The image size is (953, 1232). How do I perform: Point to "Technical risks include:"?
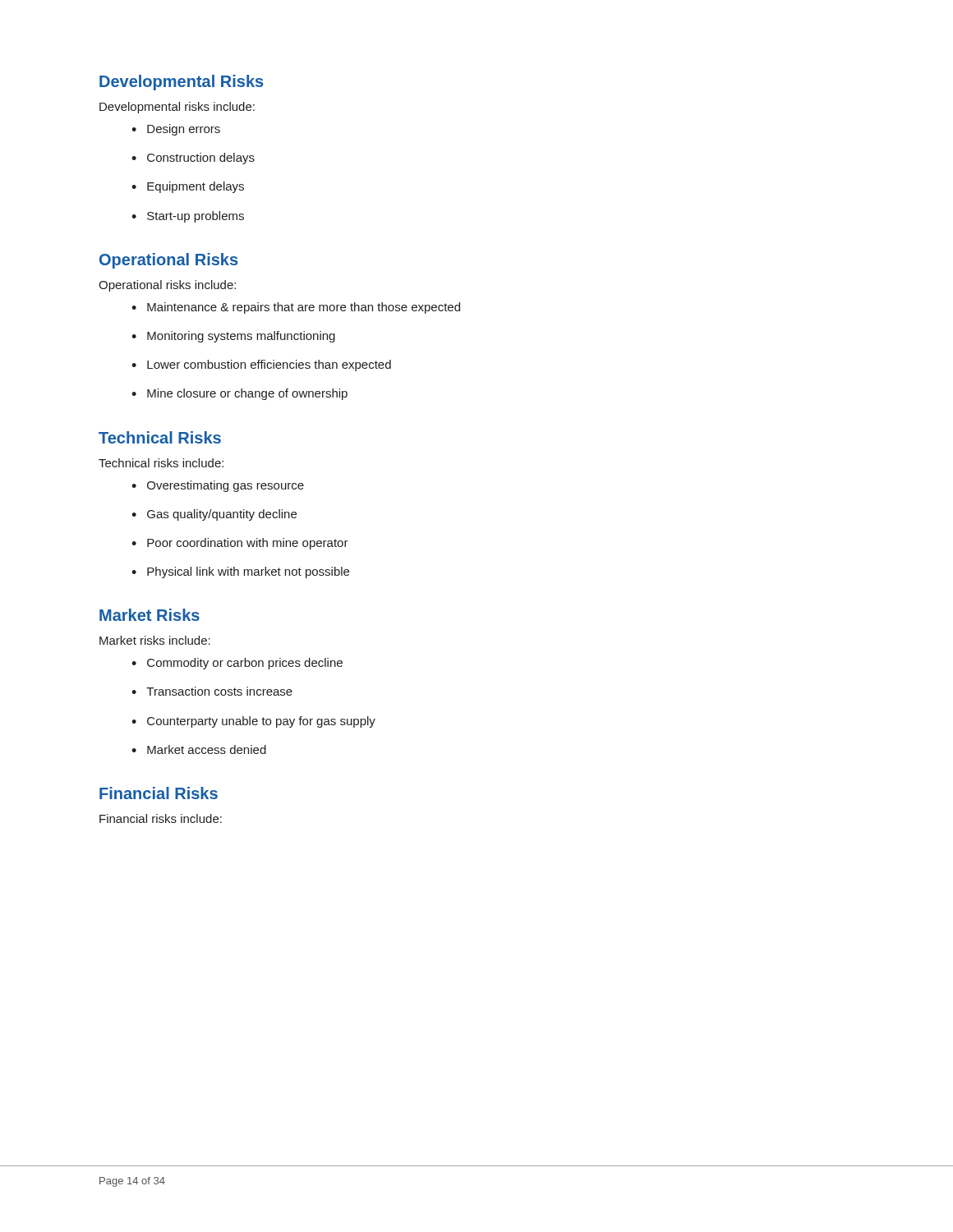[x=162, y=462]
